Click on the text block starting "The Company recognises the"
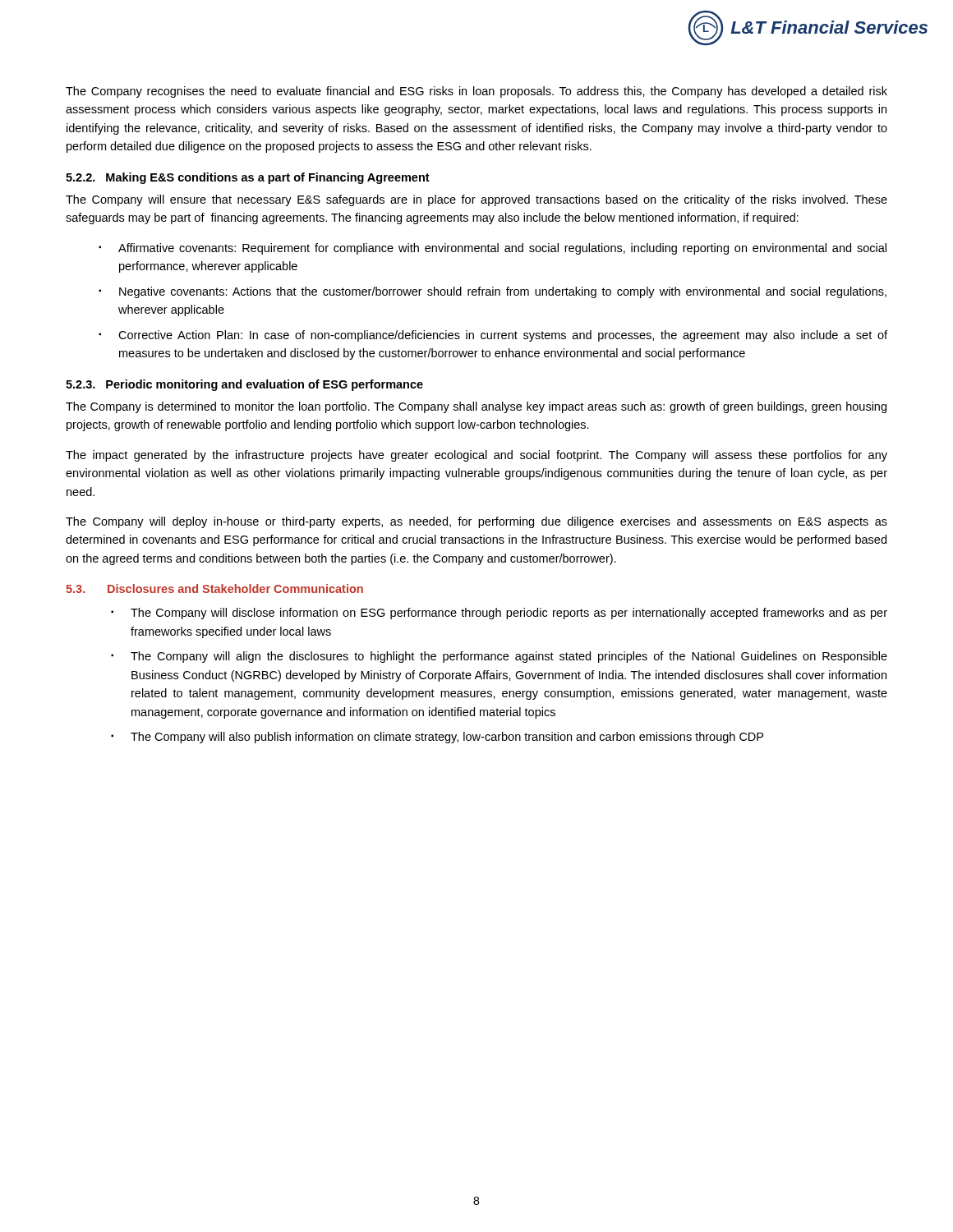Screen dimensions: 1232x953 476,119
